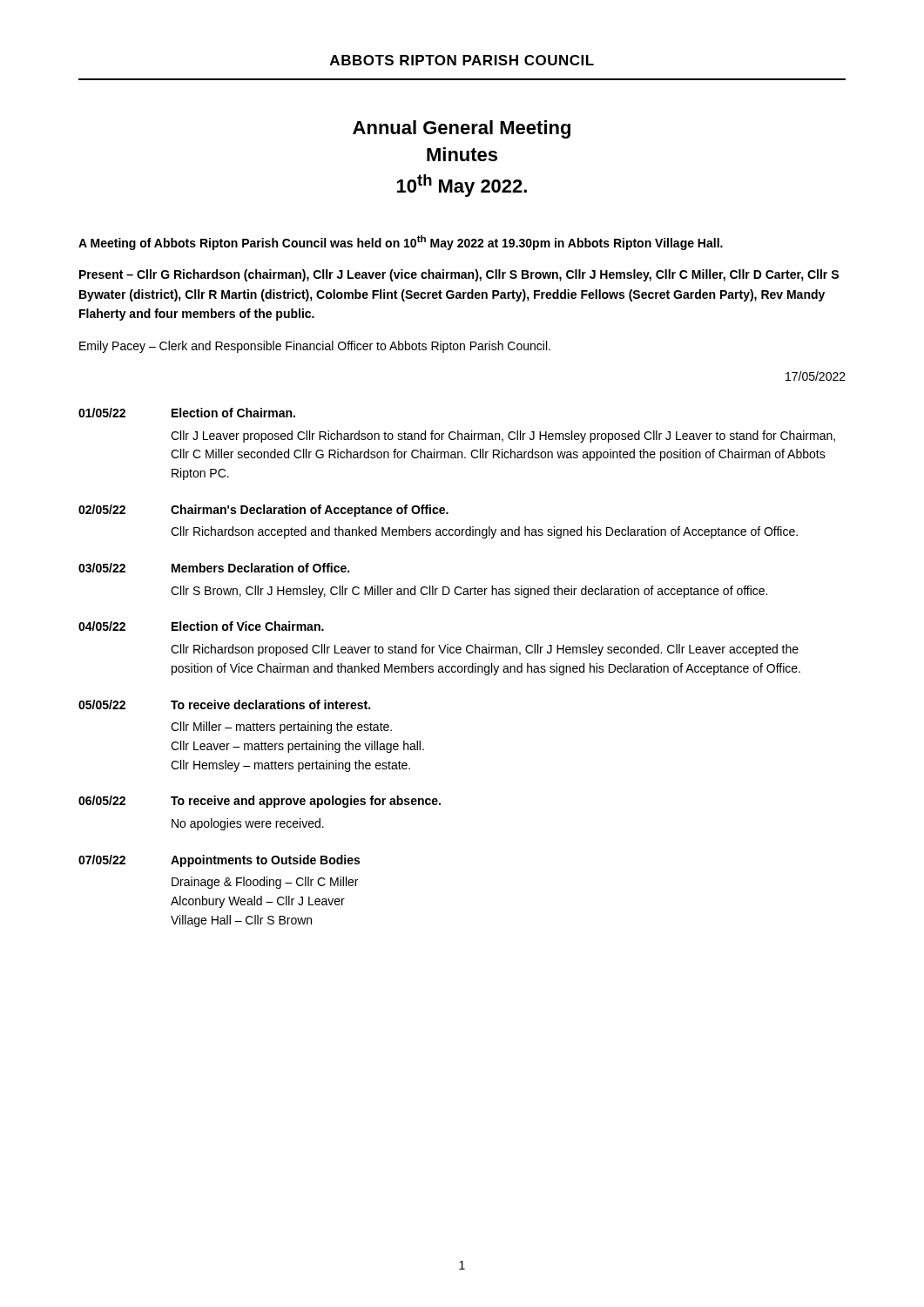Image resolution: width=924 pixels, height=1307 pixels.
Task: Select the region starting "Annual General MeetingMinutes10th"
Action: (462, 158)
